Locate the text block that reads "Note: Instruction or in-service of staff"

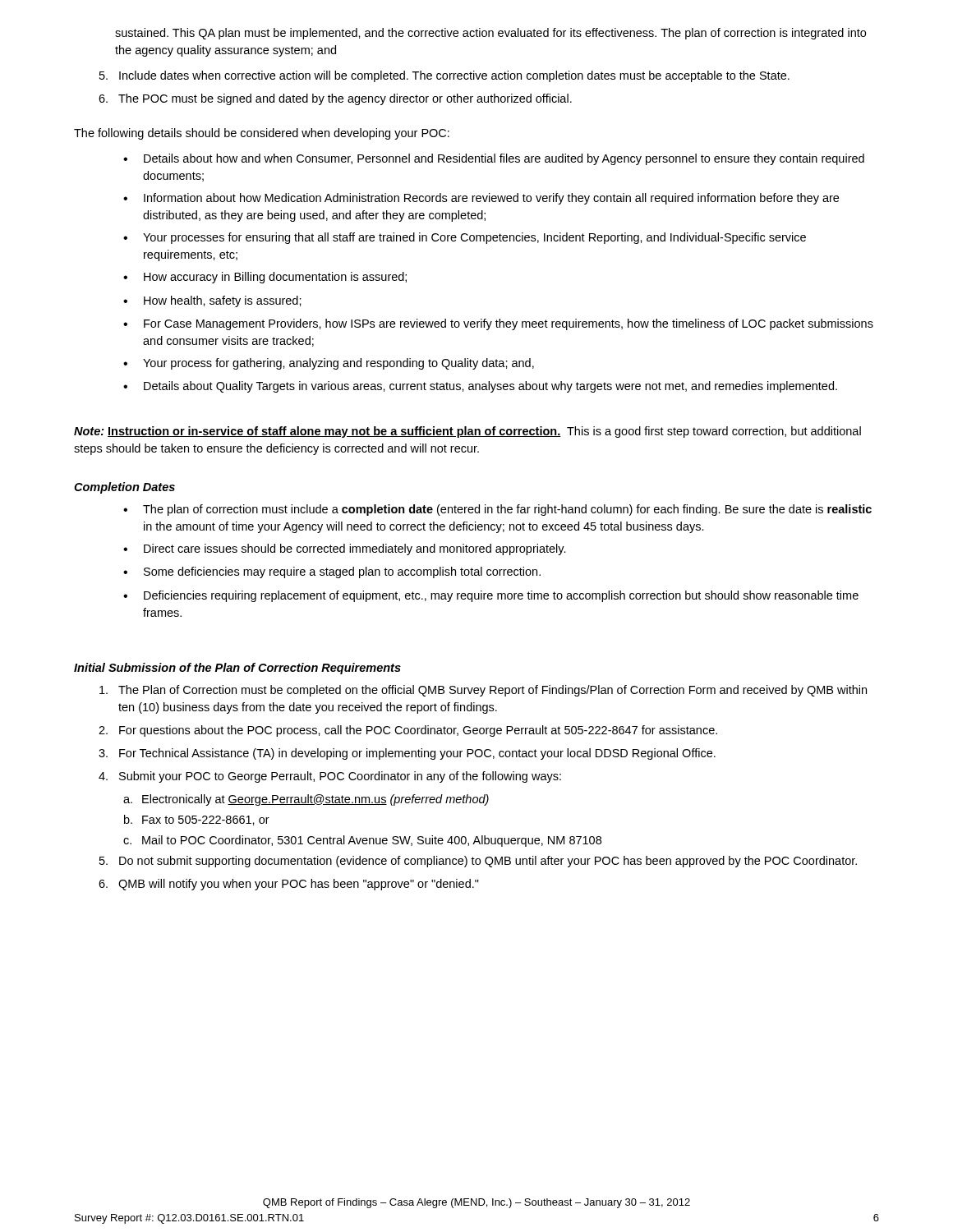coord(476,440)
